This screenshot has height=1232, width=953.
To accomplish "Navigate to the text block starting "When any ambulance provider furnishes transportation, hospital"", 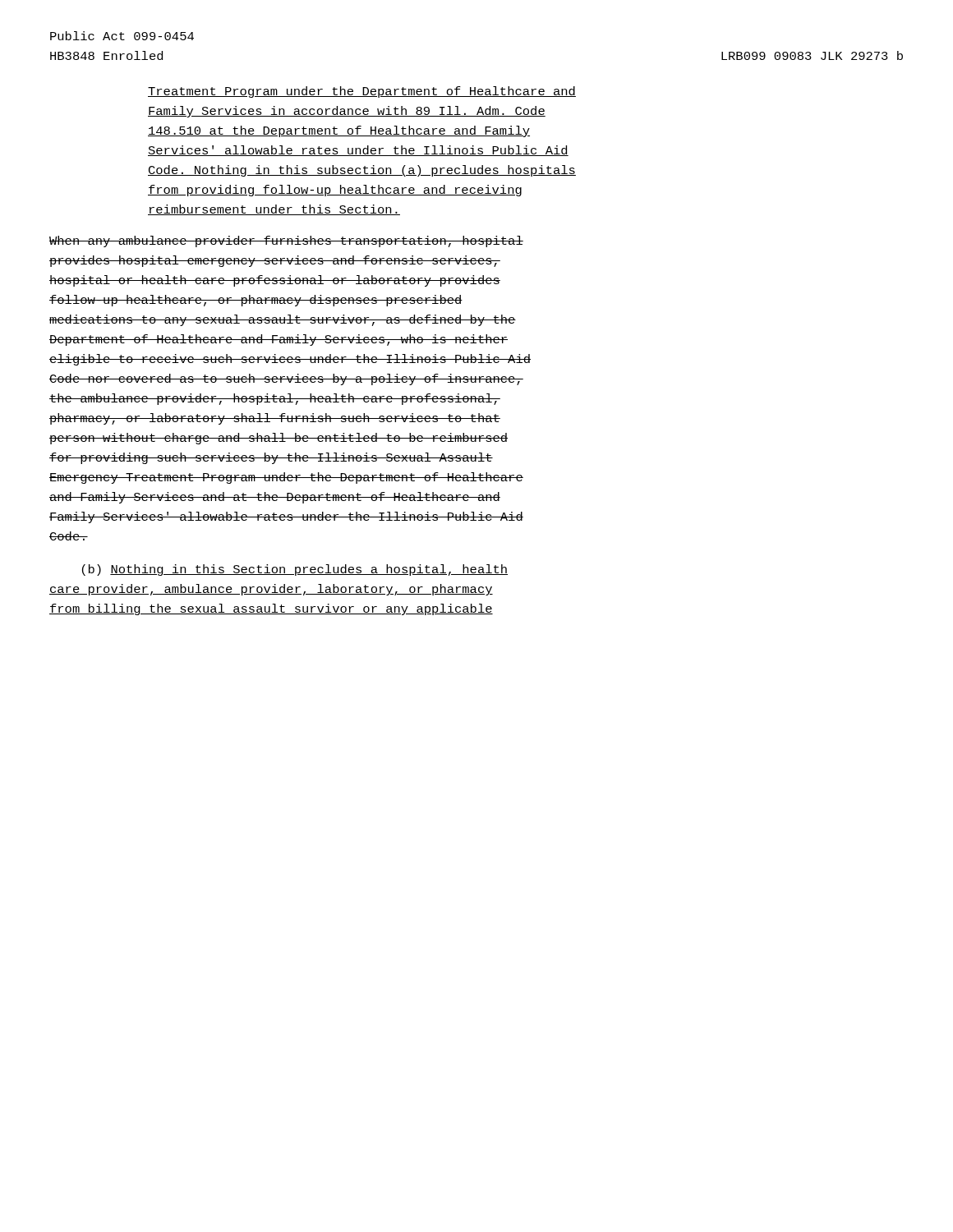I will pyautogui.click(x=290, y=389).
